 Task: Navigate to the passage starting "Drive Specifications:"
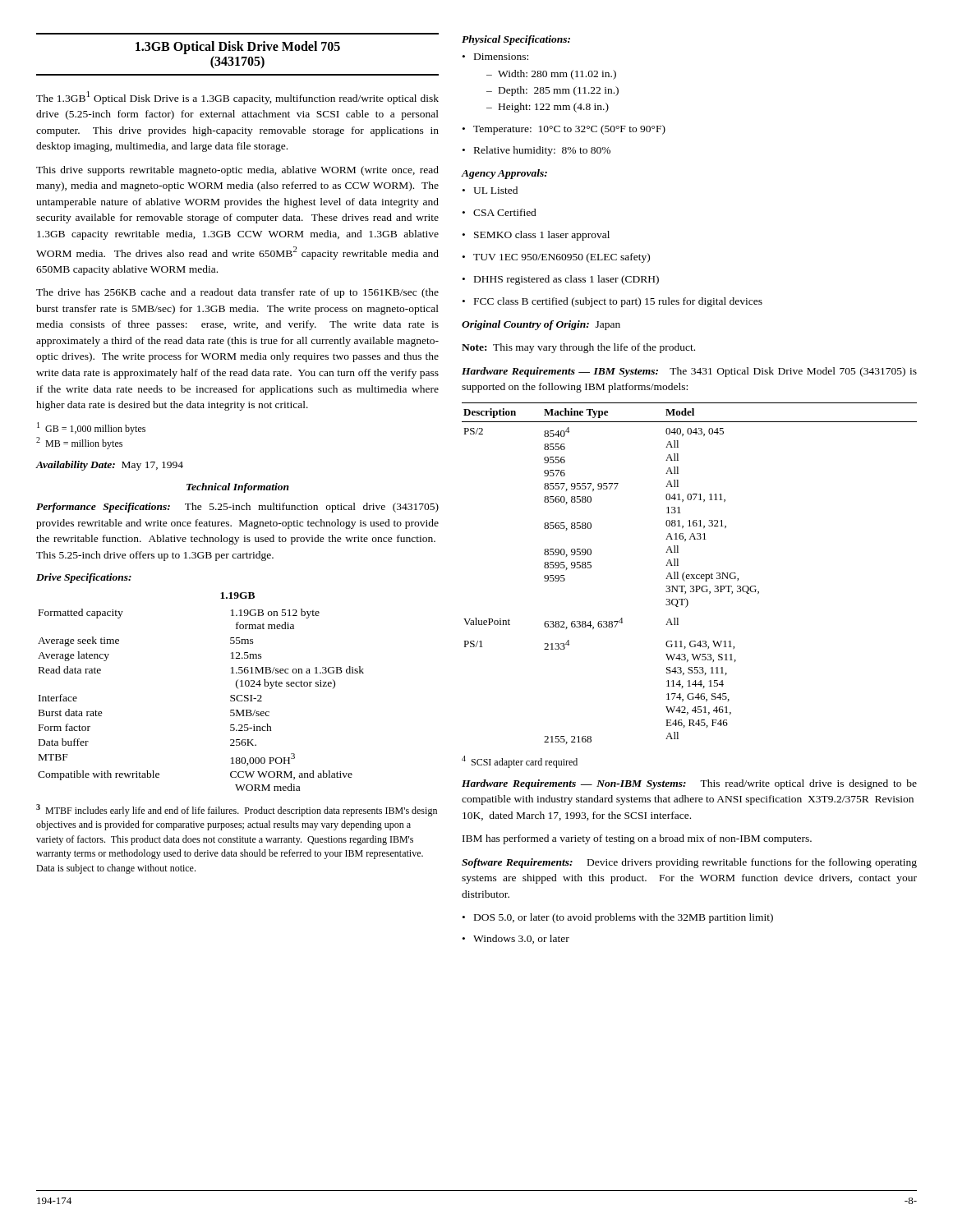click(x=84, y=577)
